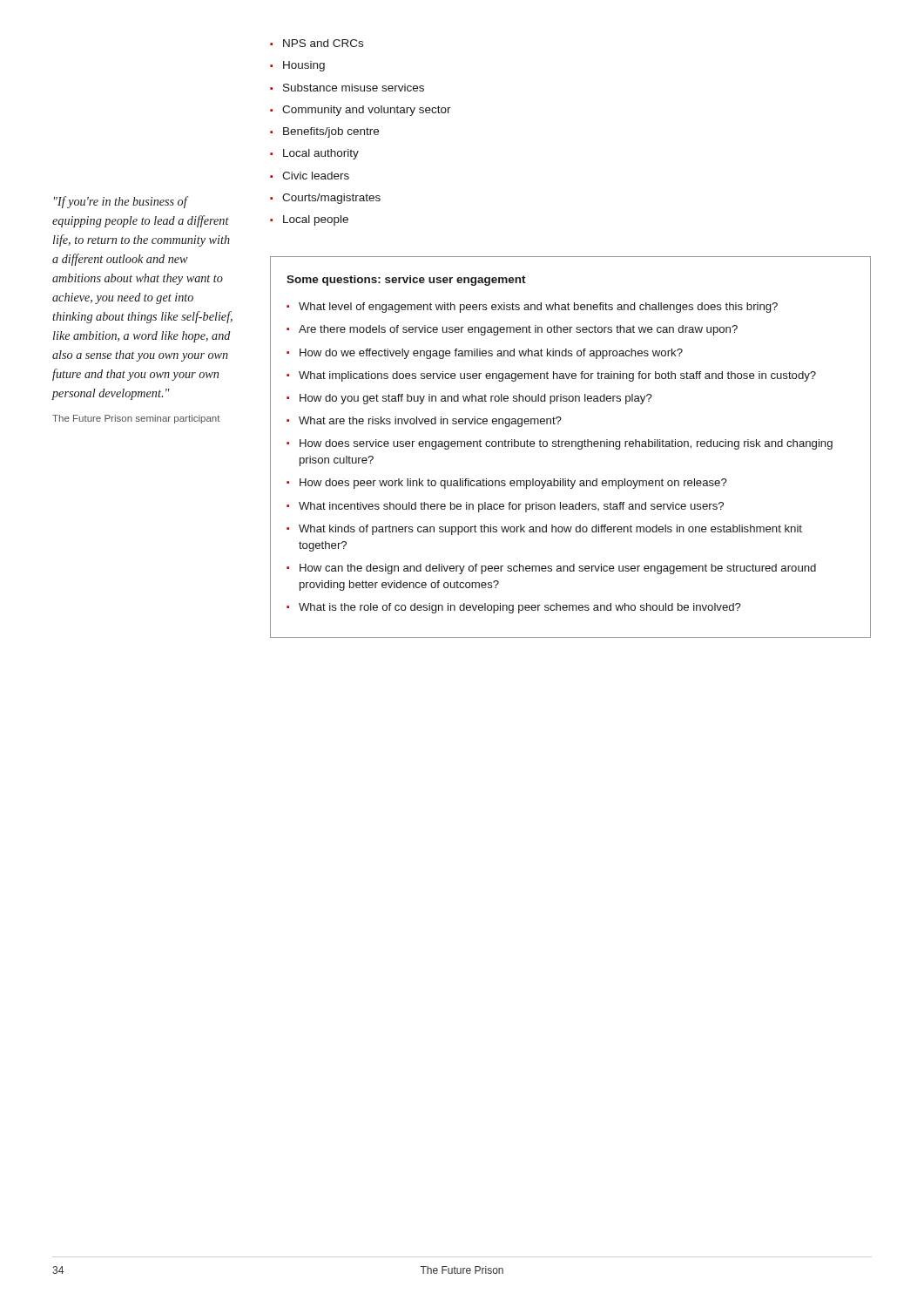Select the region starting "How does peer work link to qualifications"
The image size is (924, 1307).
(x=569, y=483)
